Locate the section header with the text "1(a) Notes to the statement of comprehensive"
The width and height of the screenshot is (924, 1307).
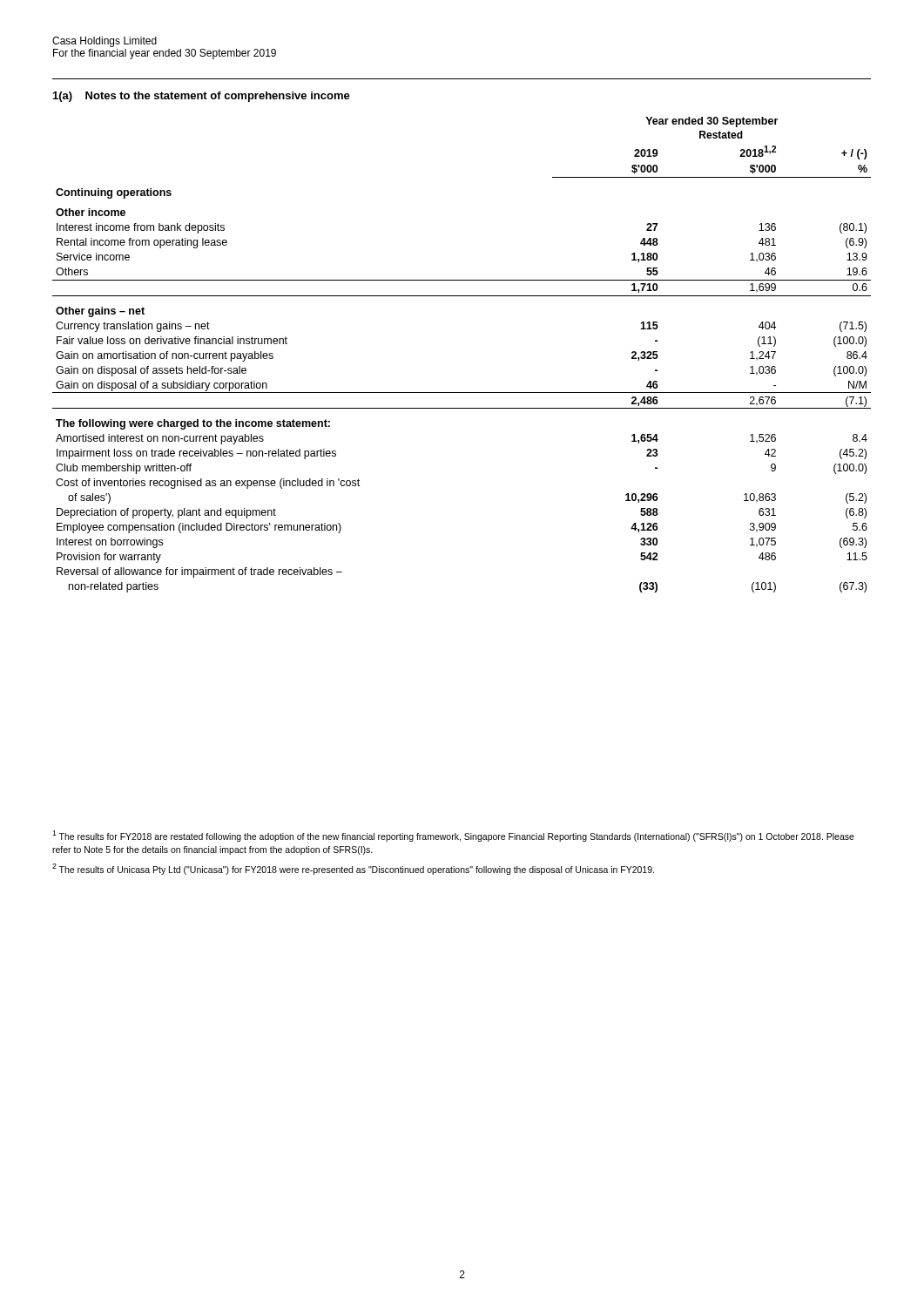(201, 95)
